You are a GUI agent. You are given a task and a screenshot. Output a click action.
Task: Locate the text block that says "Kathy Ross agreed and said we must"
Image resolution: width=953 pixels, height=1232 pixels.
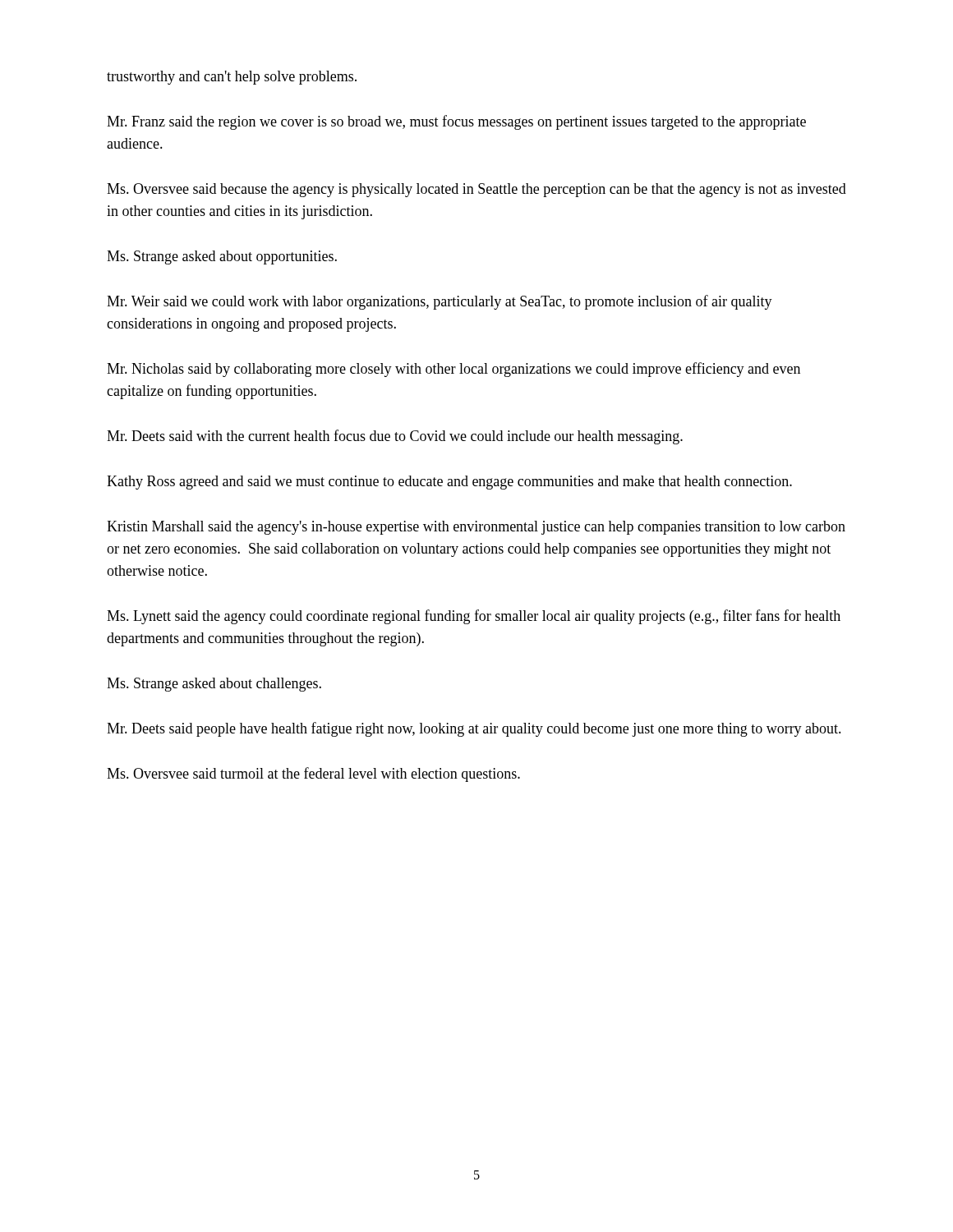[x=450, y=481]
